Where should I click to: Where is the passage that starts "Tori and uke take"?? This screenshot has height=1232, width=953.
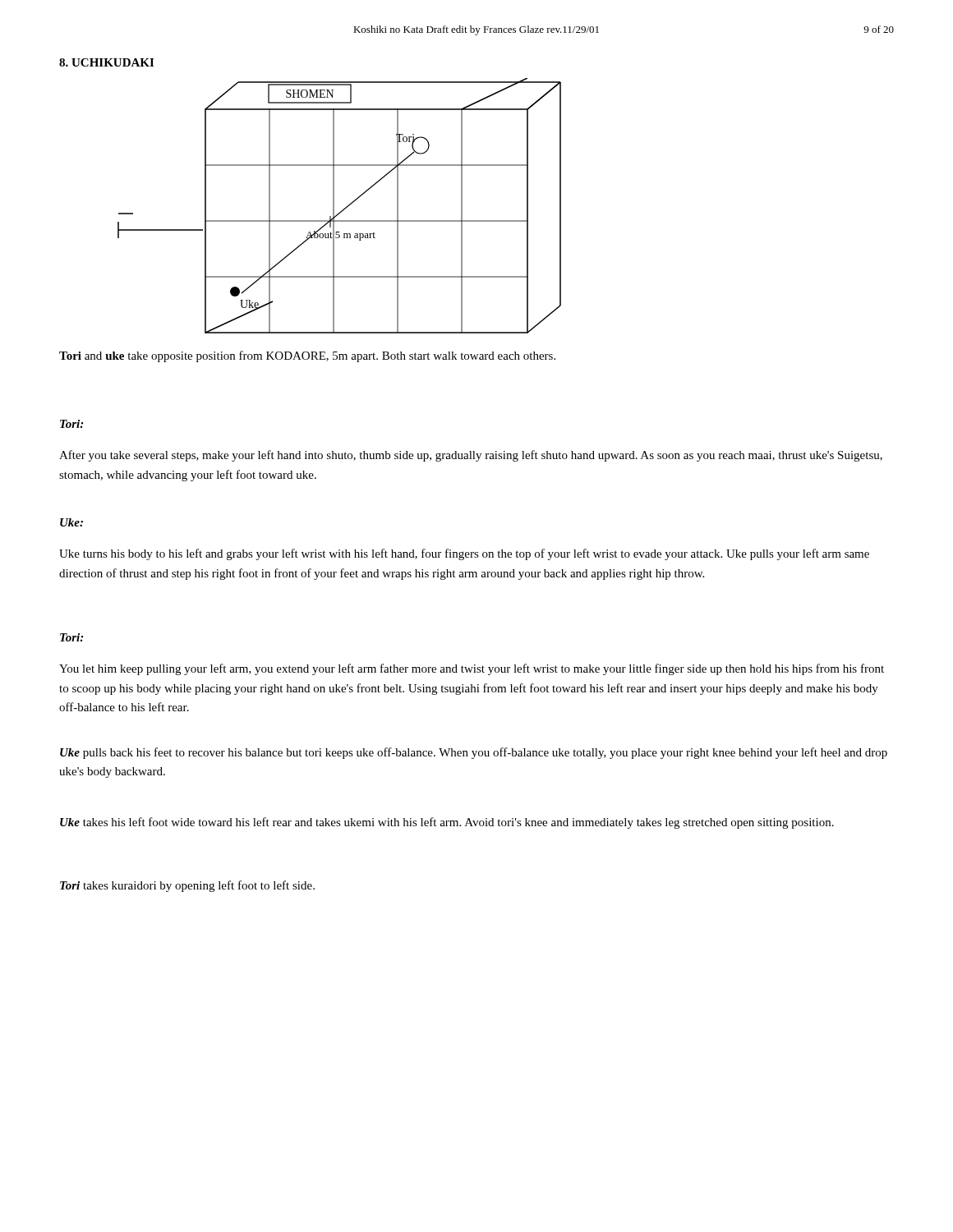coord(308,356)
